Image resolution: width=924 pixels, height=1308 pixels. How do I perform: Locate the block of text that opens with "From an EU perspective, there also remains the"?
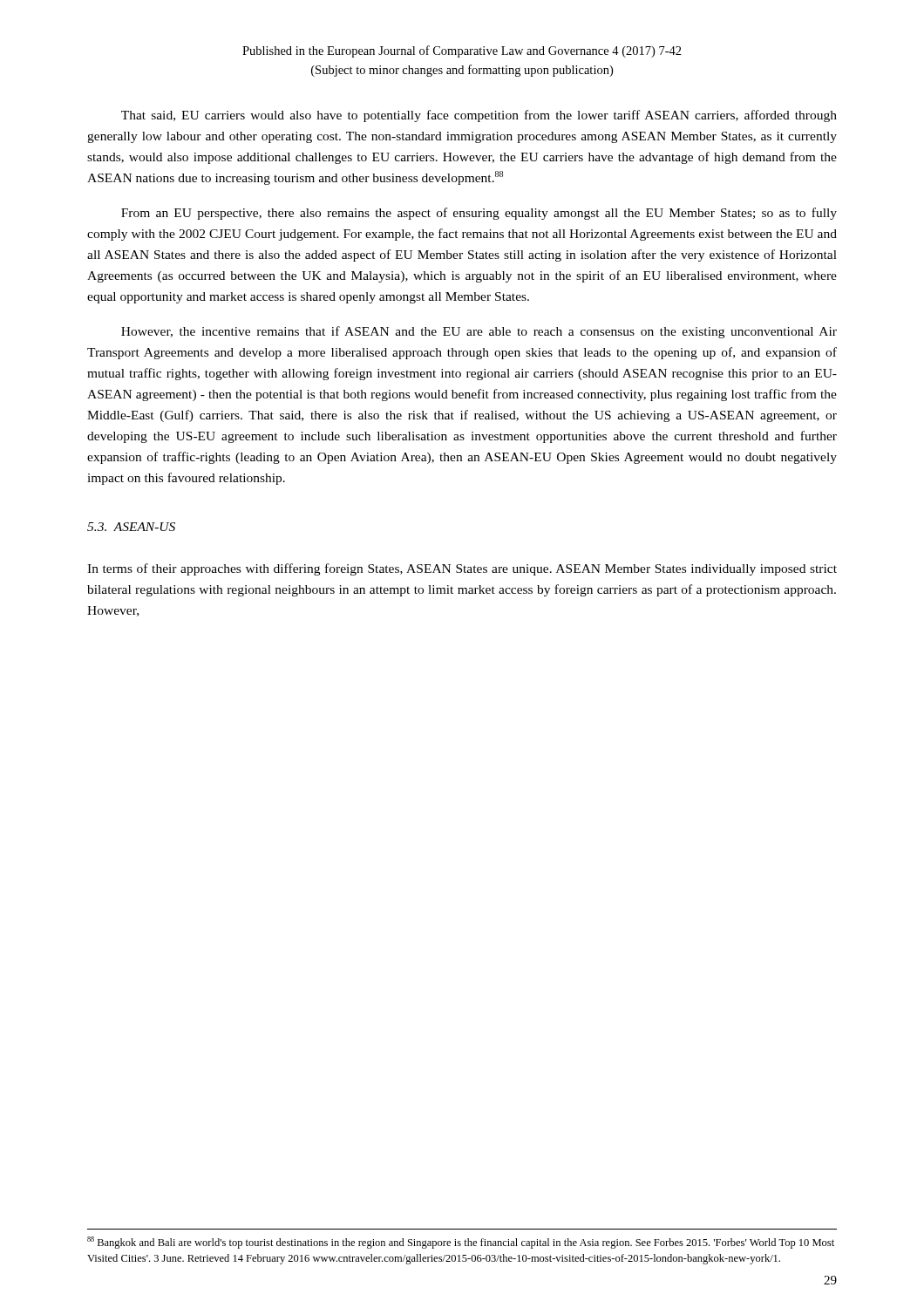pos(462,254)
